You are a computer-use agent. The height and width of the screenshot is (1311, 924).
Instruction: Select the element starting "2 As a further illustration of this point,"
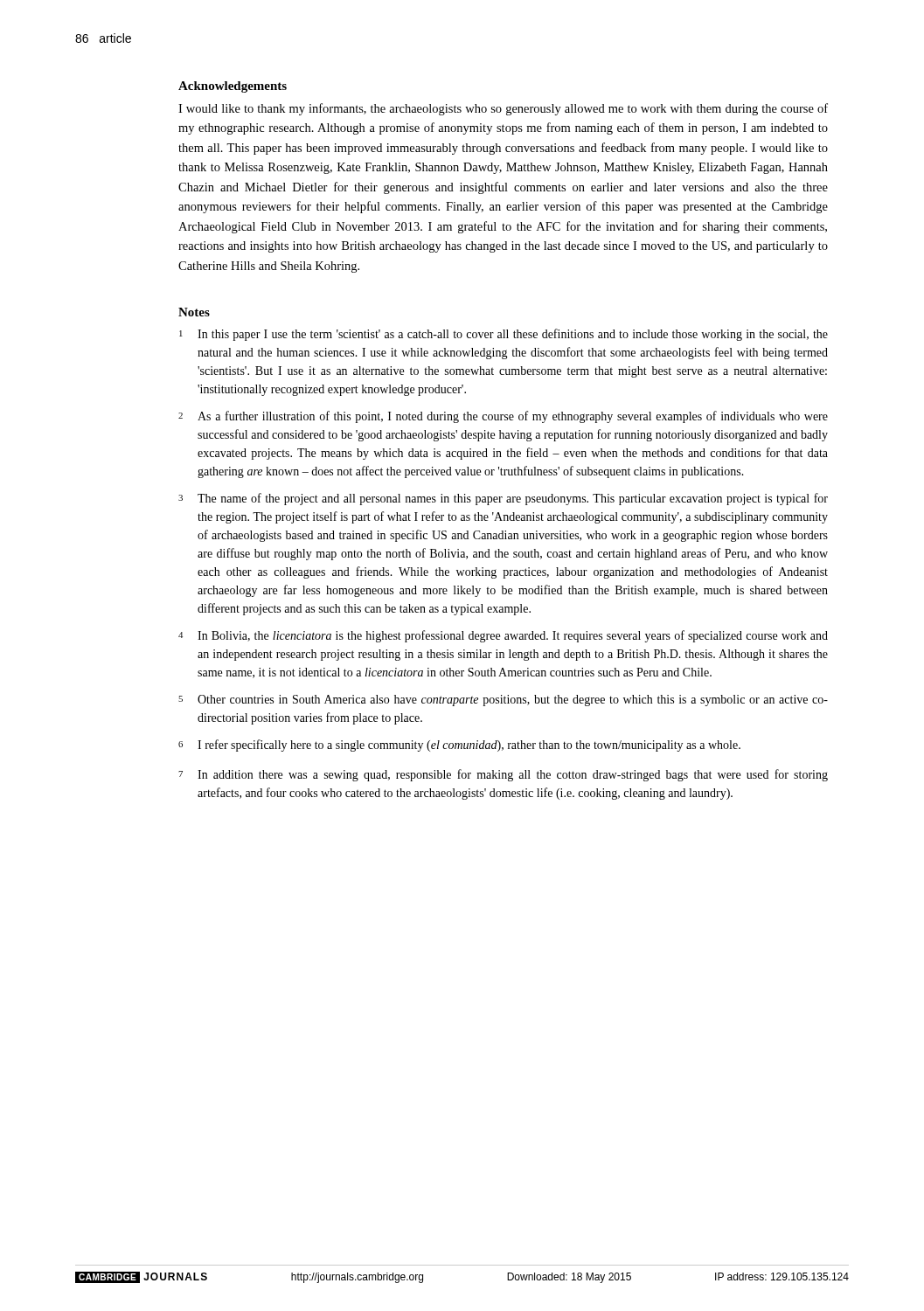pos(503,444)
